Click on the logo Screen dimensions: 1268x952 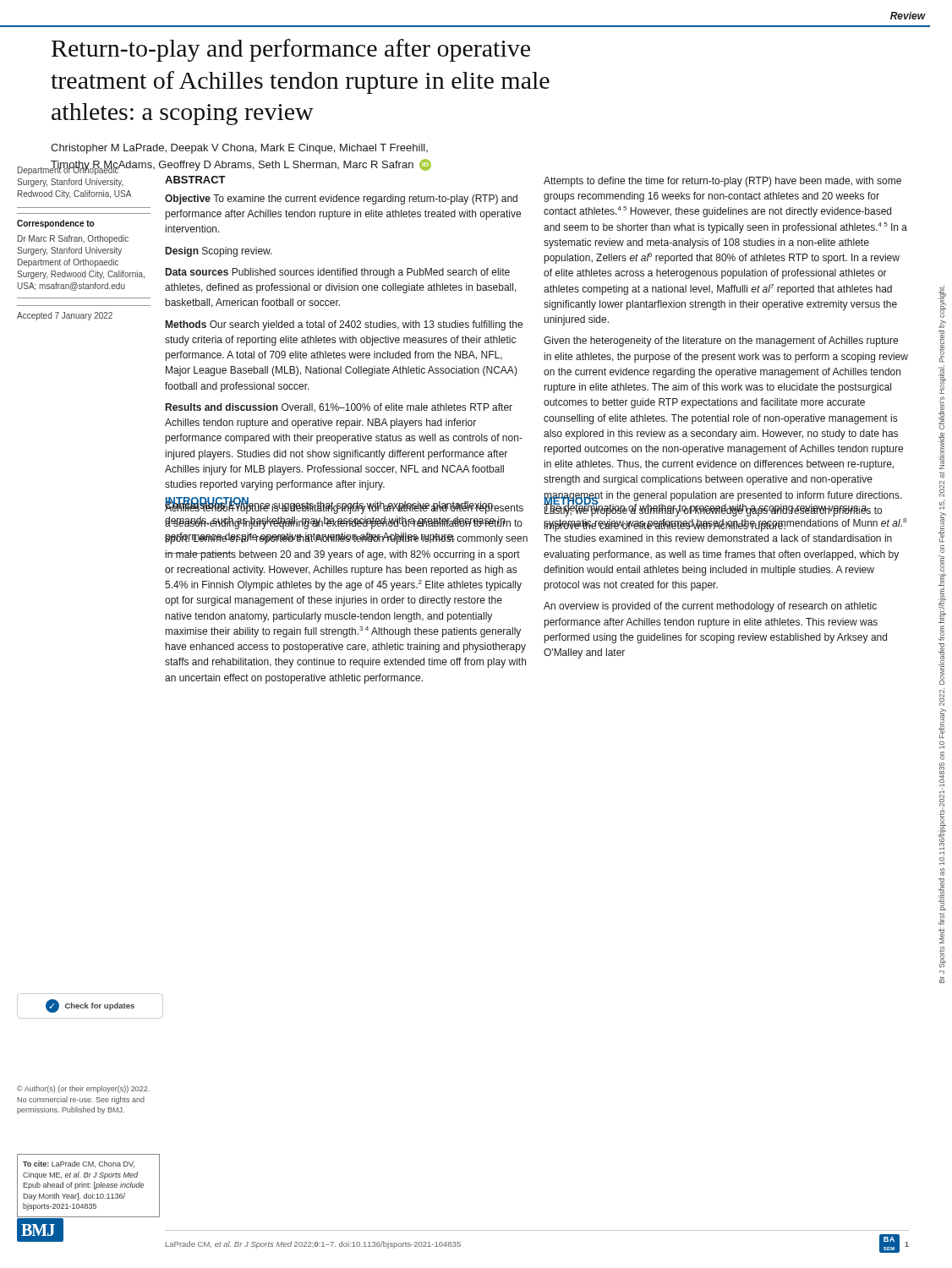40,1232
